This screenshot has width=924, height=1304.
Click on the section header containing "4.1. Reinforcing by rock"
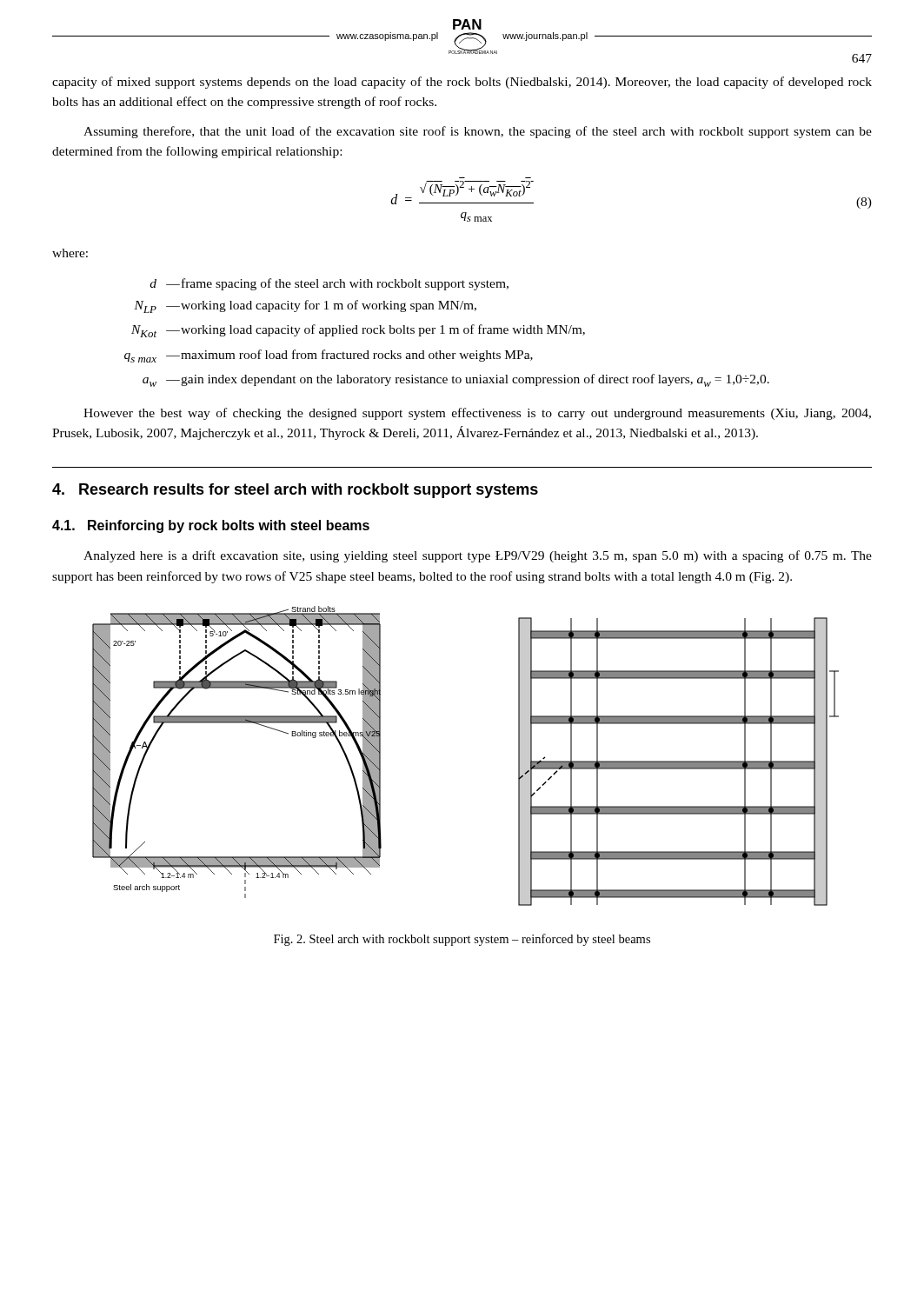click(x=211, y=526)
